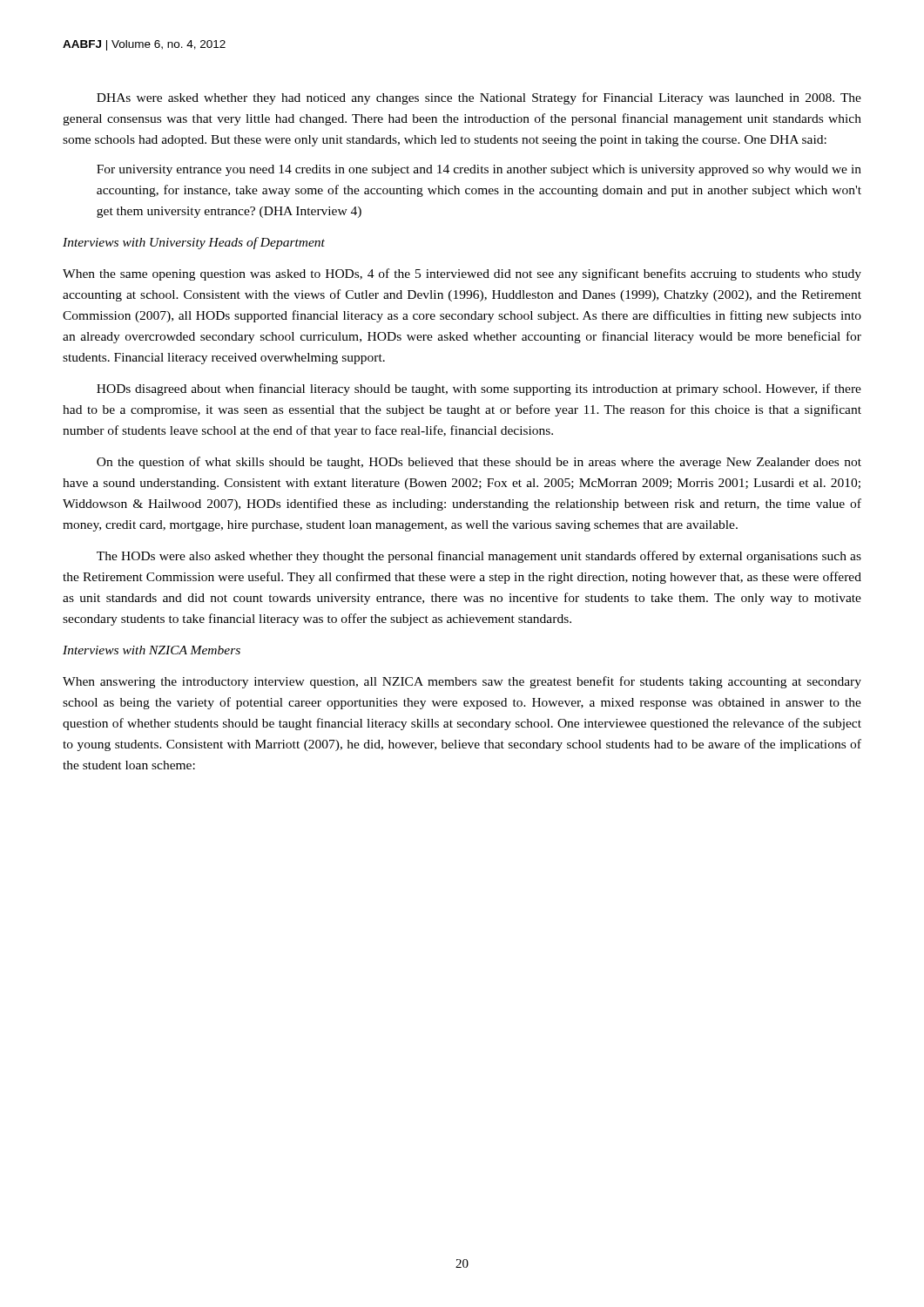Locate the block of text that opens with "When the same opening question was asked"

click(462, 316)
